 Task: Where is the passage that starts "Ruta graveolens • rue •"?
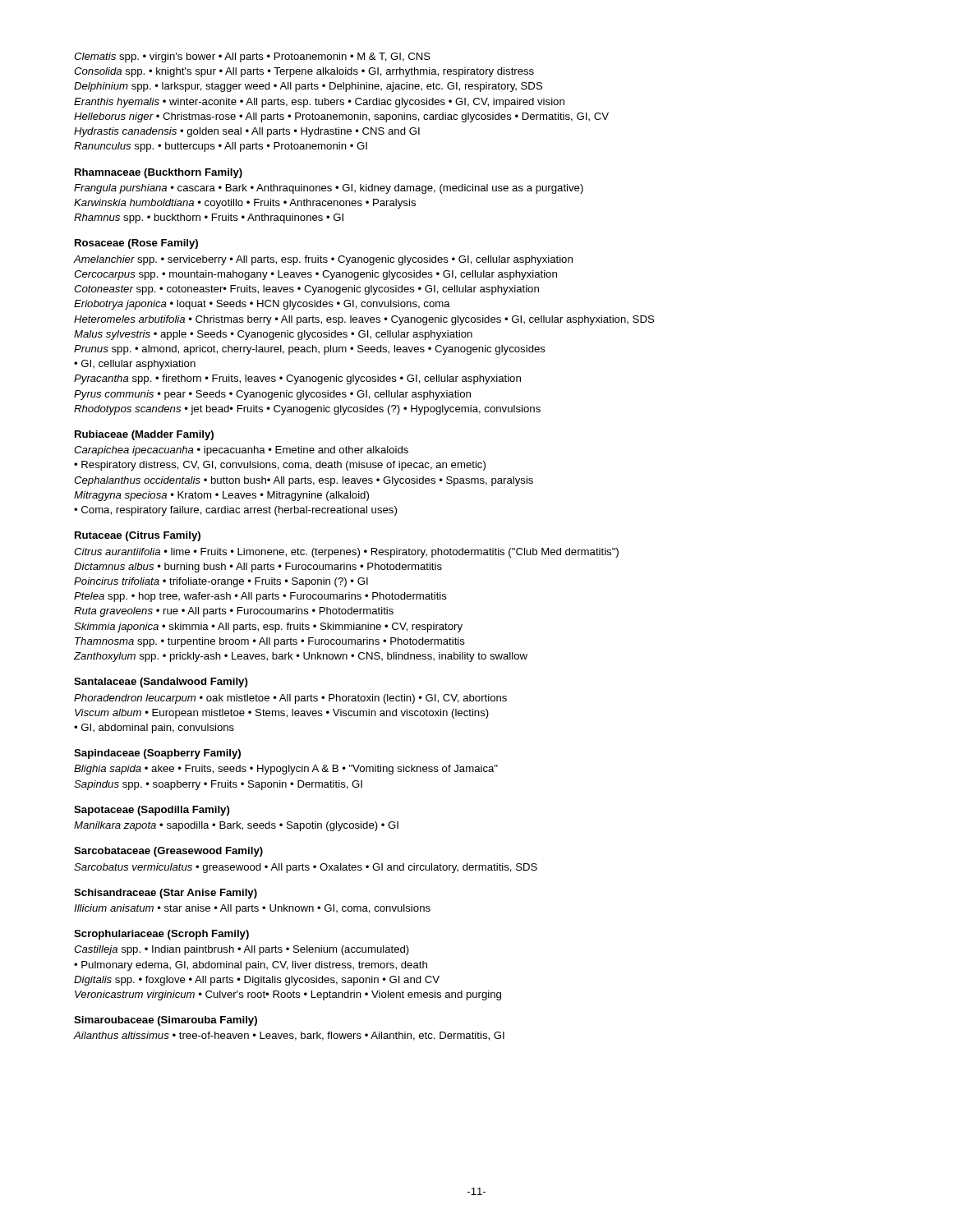pyautogui.click(x=234, y=612)
